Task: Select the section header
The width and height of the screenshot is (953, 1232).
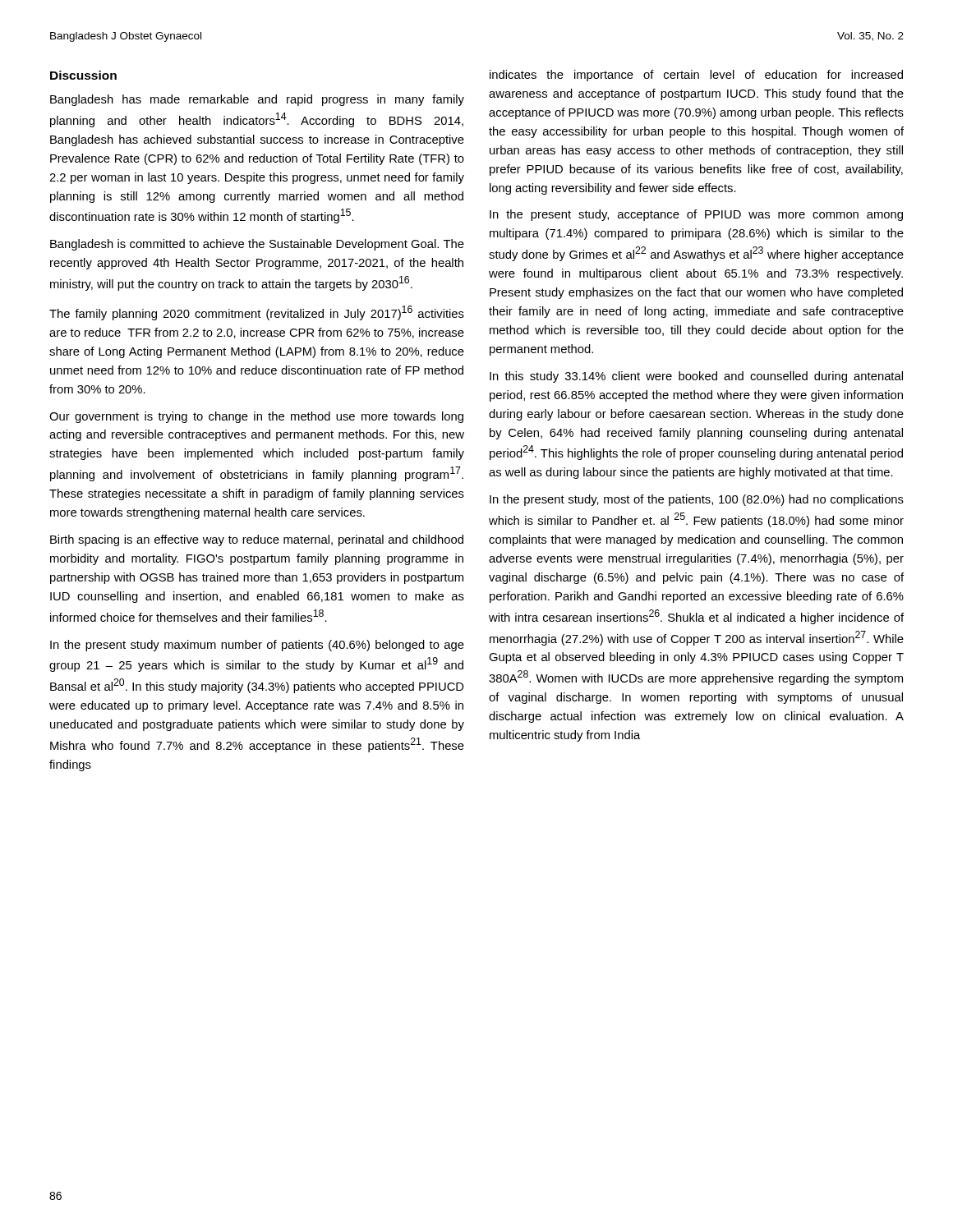Action: [x=83, y=75]
